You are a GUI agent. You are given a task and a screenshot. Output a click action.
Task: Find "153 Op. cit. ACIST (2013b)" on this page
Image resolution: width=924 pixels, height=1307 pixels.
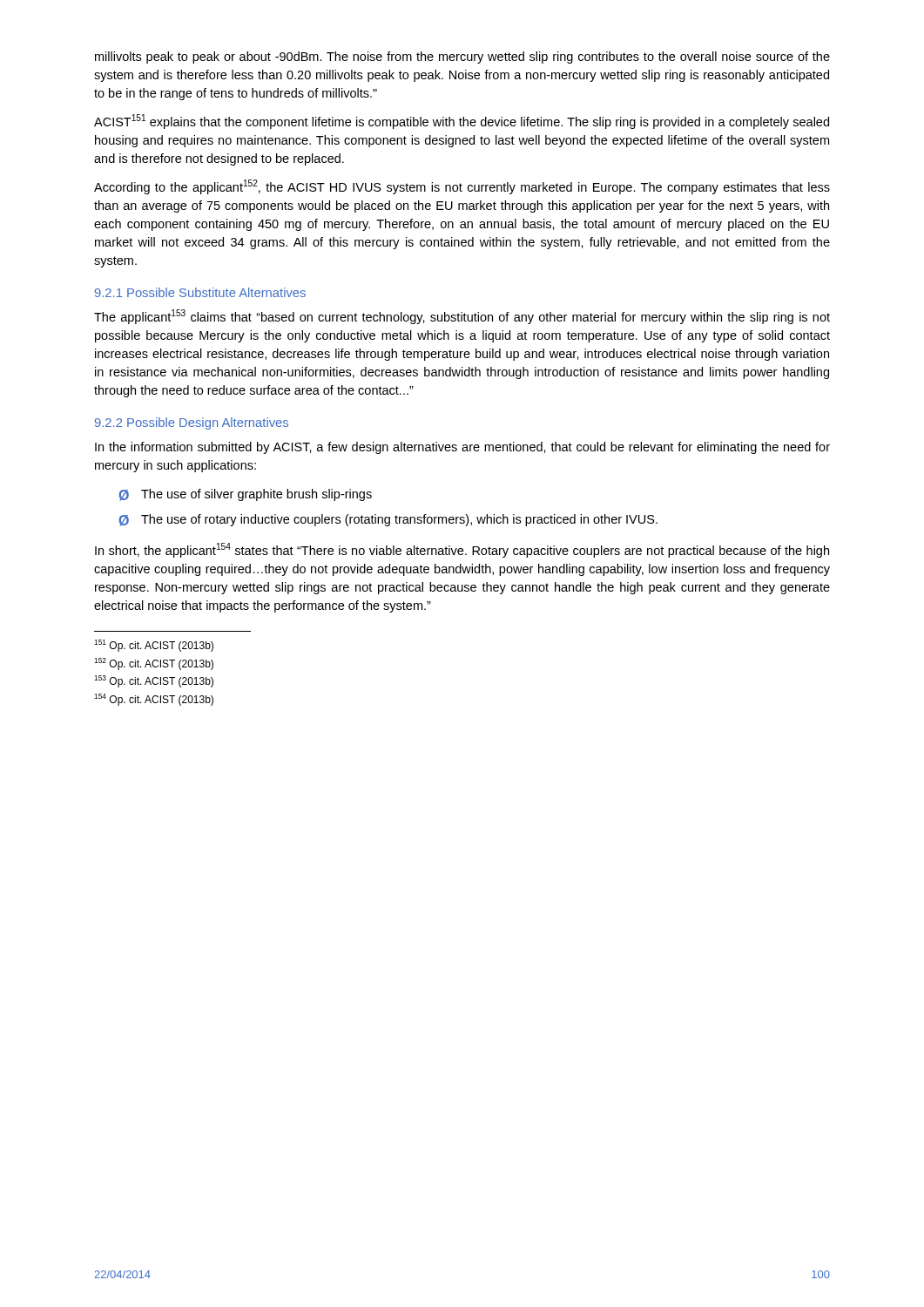[154, 681]
